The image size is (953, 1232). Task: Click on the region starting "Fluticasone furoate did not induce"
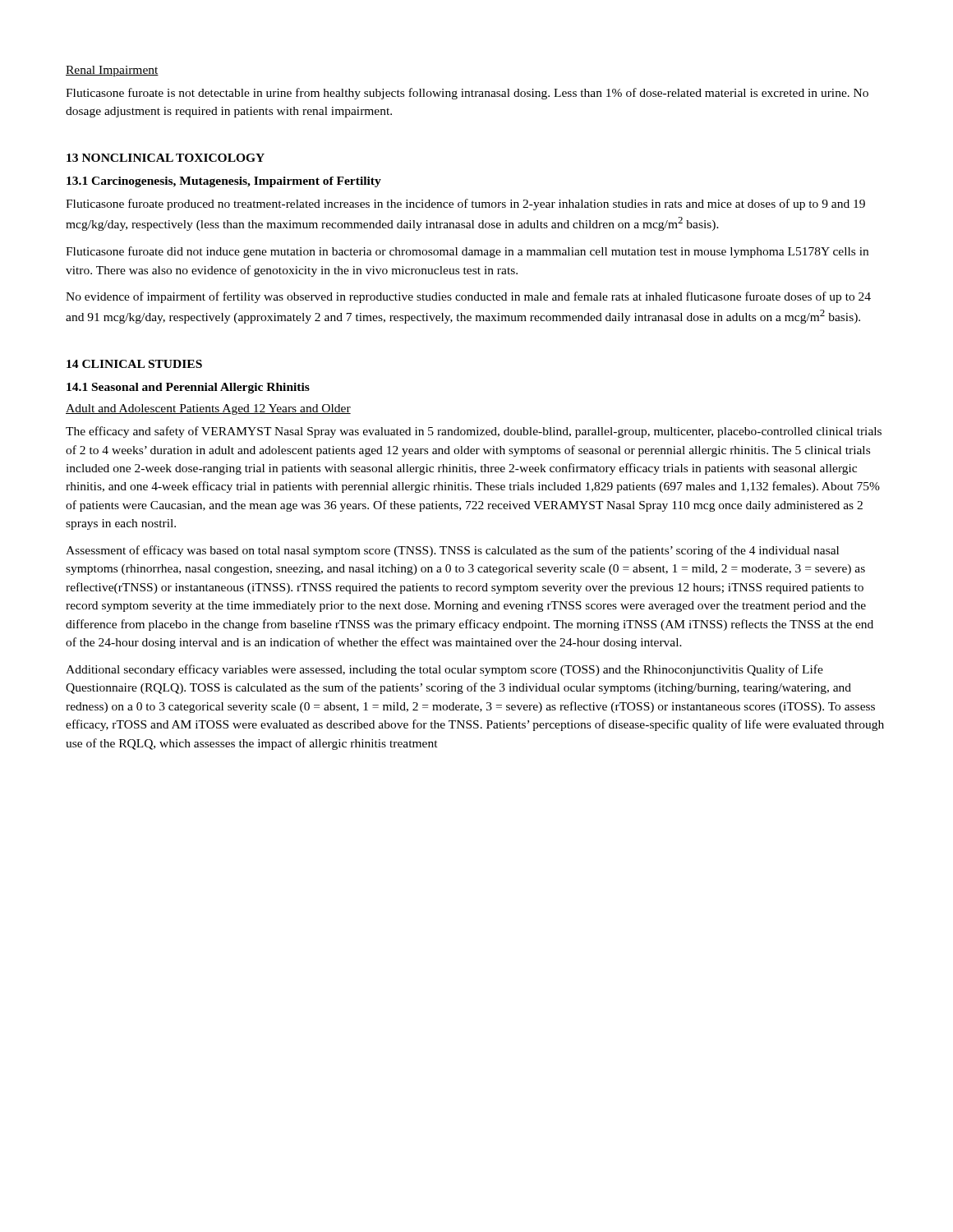tap(467, 260)
